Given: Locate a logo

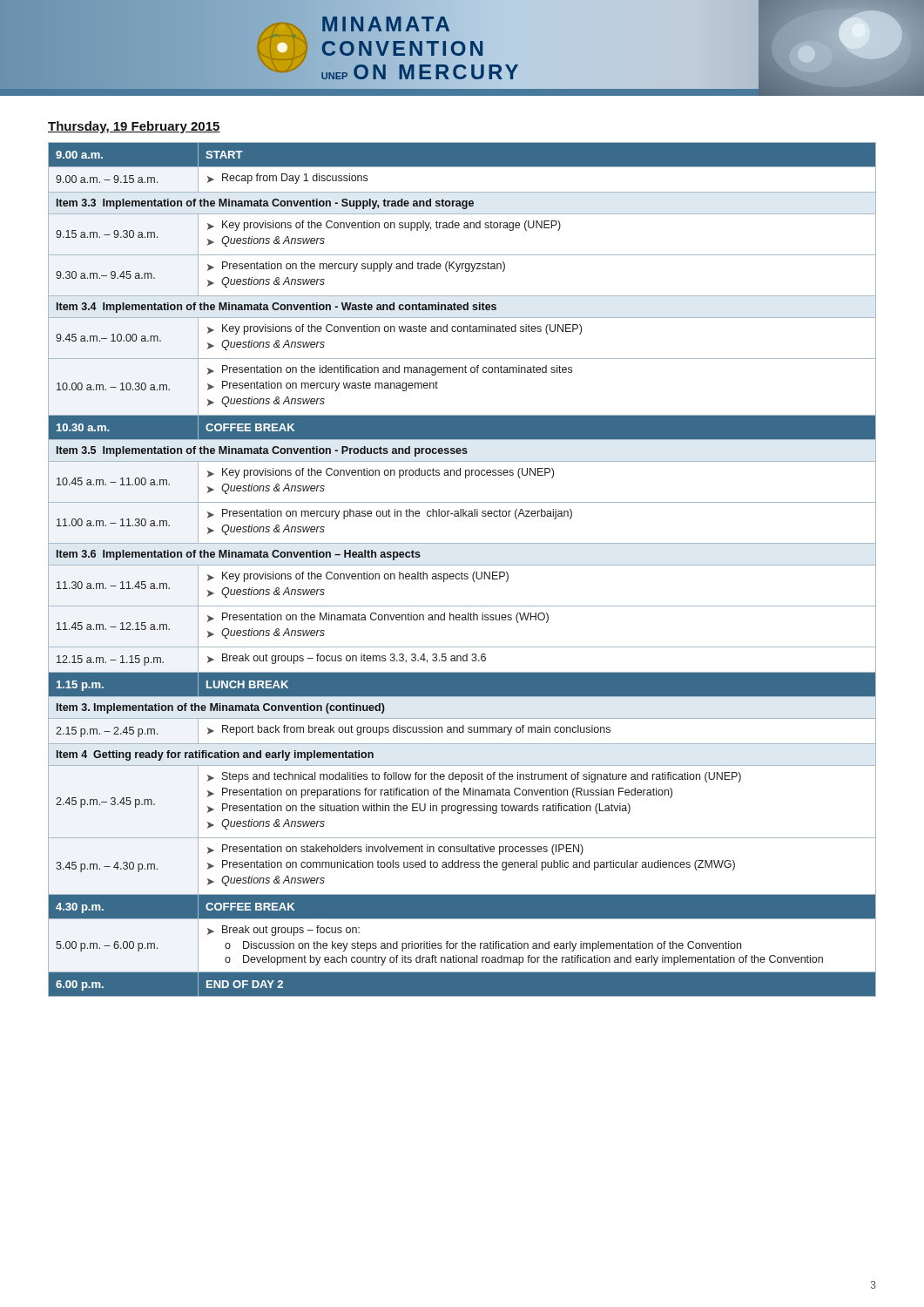Looking at the screenshot, I should [462, 48].
